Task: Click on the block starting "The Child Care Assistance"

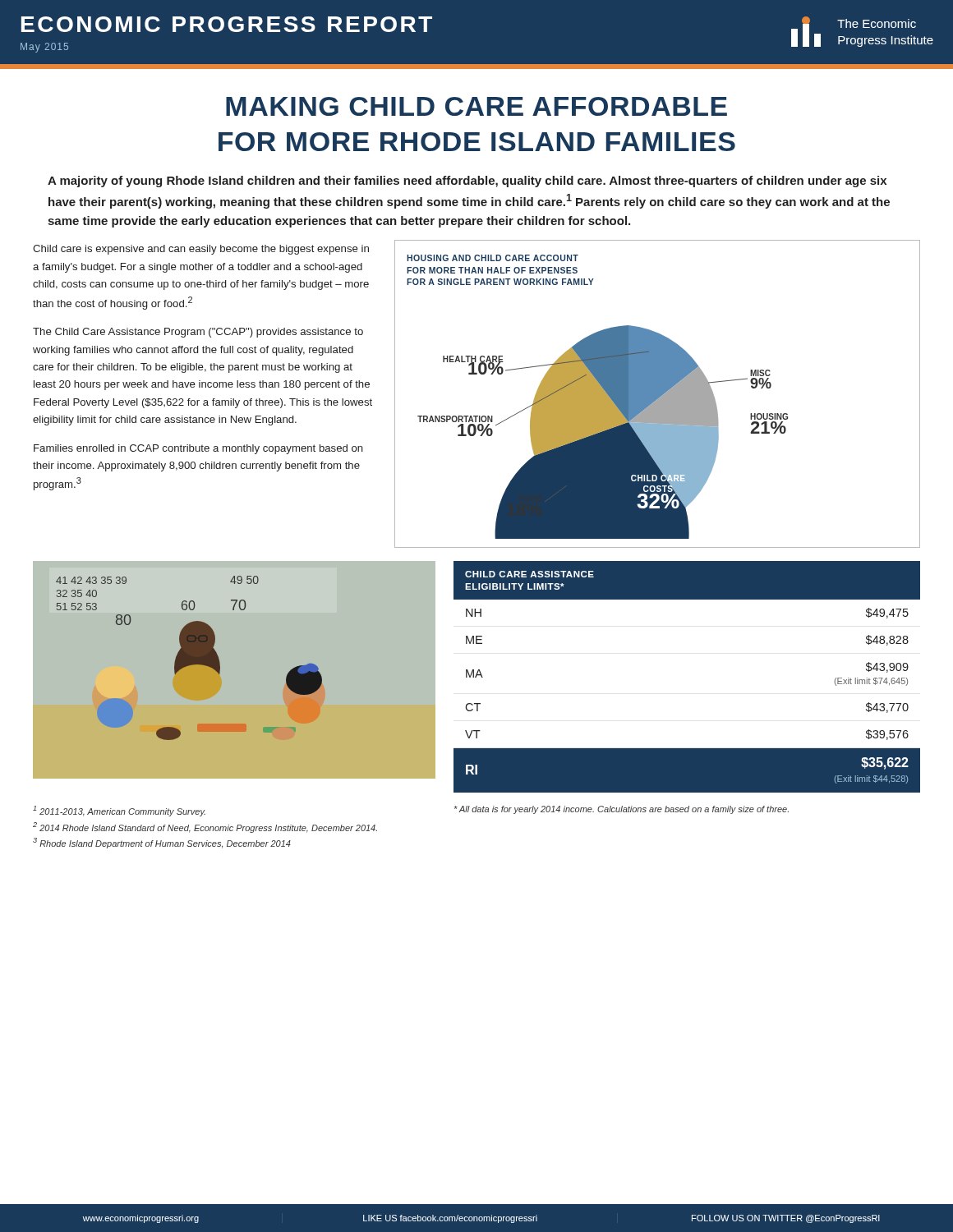Action: coord(203,376)
